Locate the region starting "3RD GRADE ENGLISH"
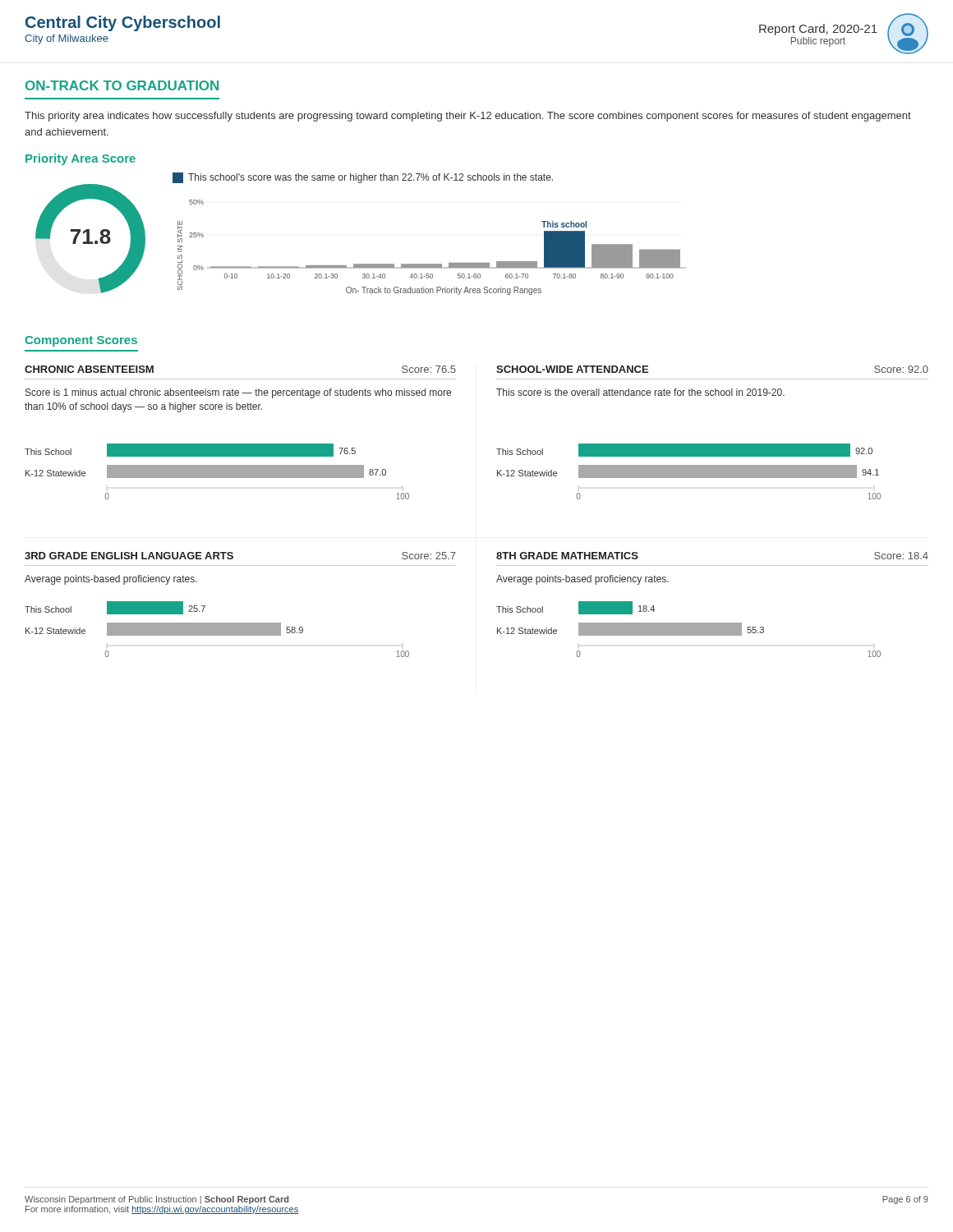The image size is (953, 1232). (x=129, y=556)
